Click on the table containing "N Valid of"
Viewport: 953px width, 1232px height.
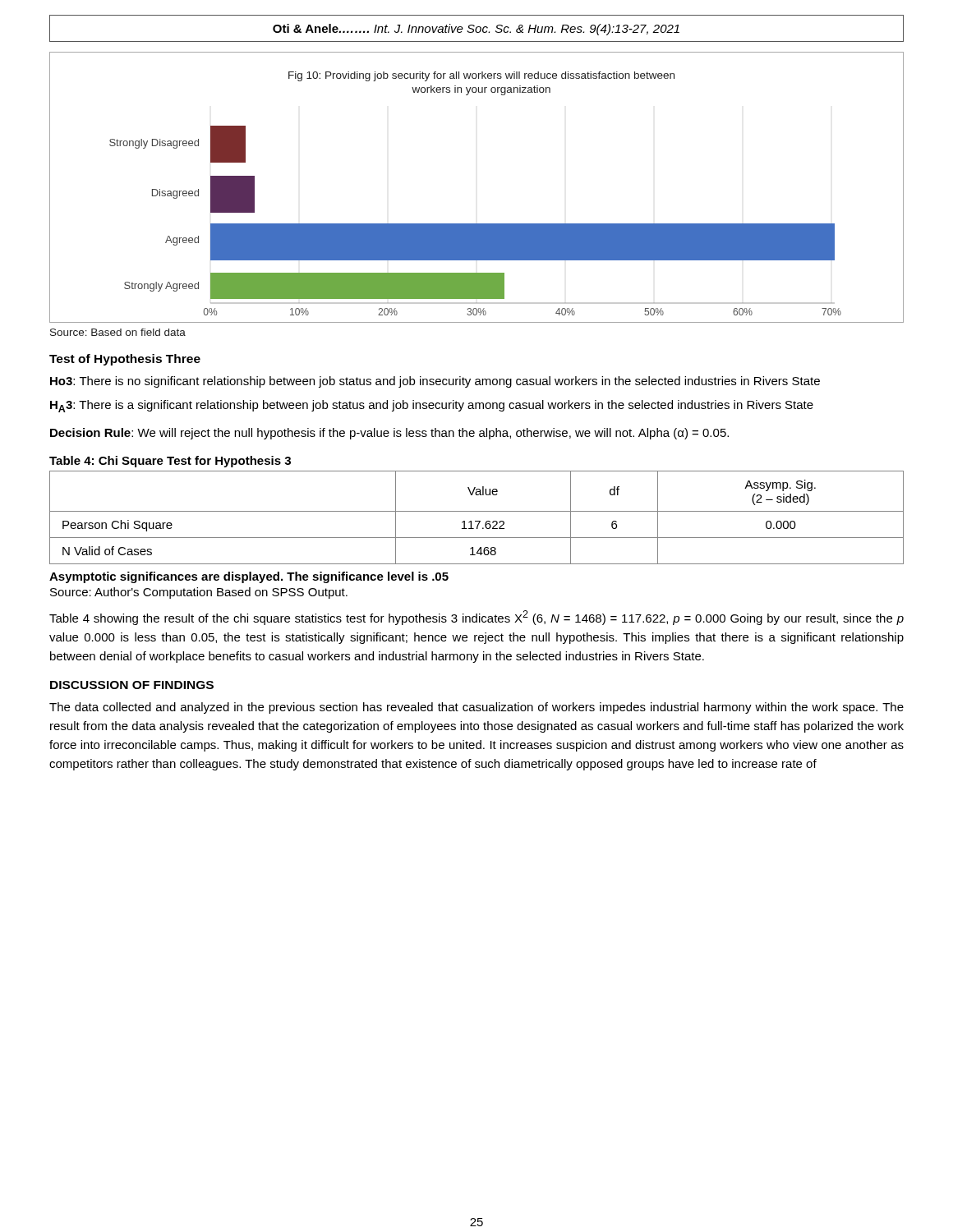476,517
